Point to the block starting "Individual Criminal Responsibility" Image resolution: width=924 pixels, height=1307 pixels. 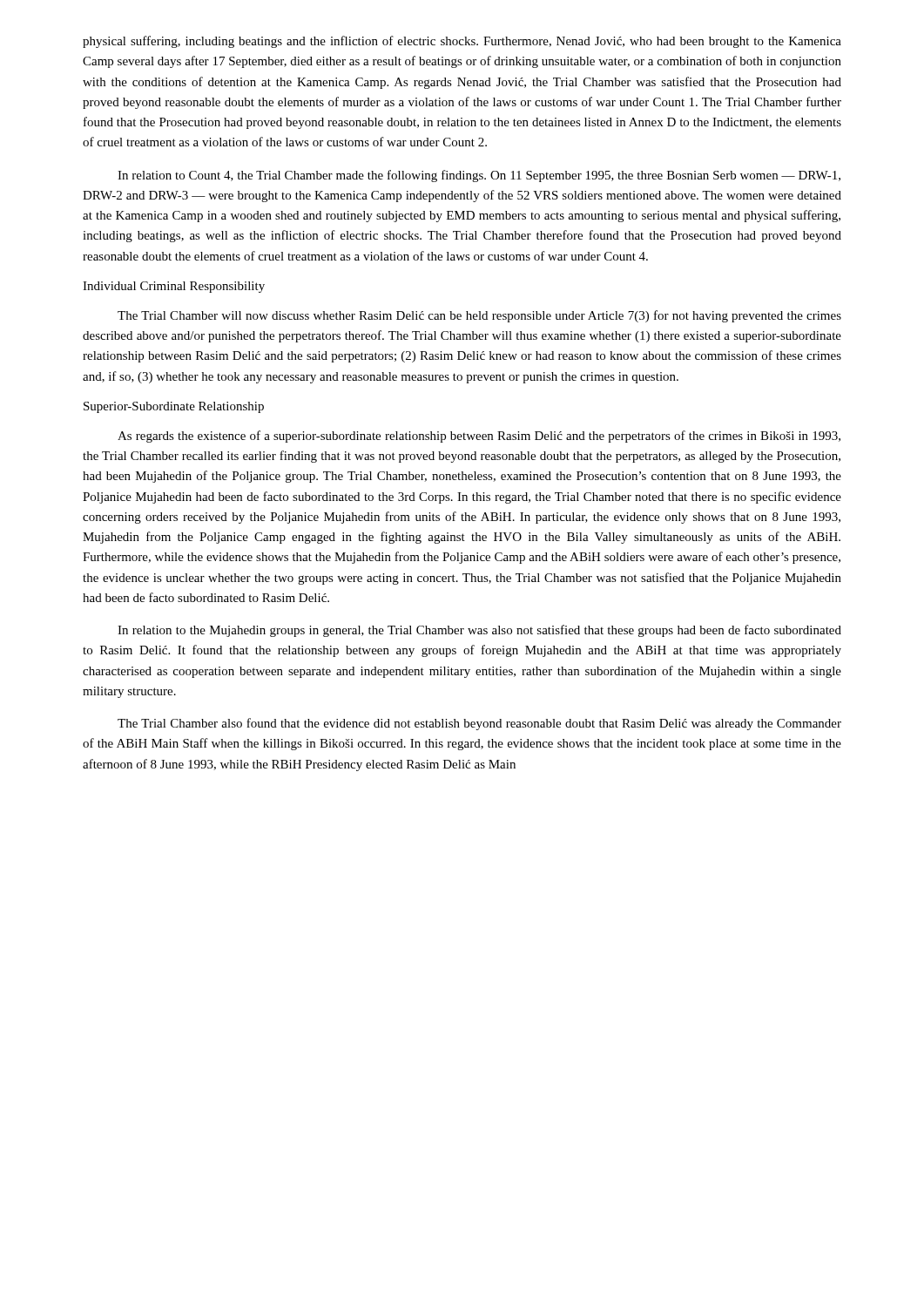(174, 286)
